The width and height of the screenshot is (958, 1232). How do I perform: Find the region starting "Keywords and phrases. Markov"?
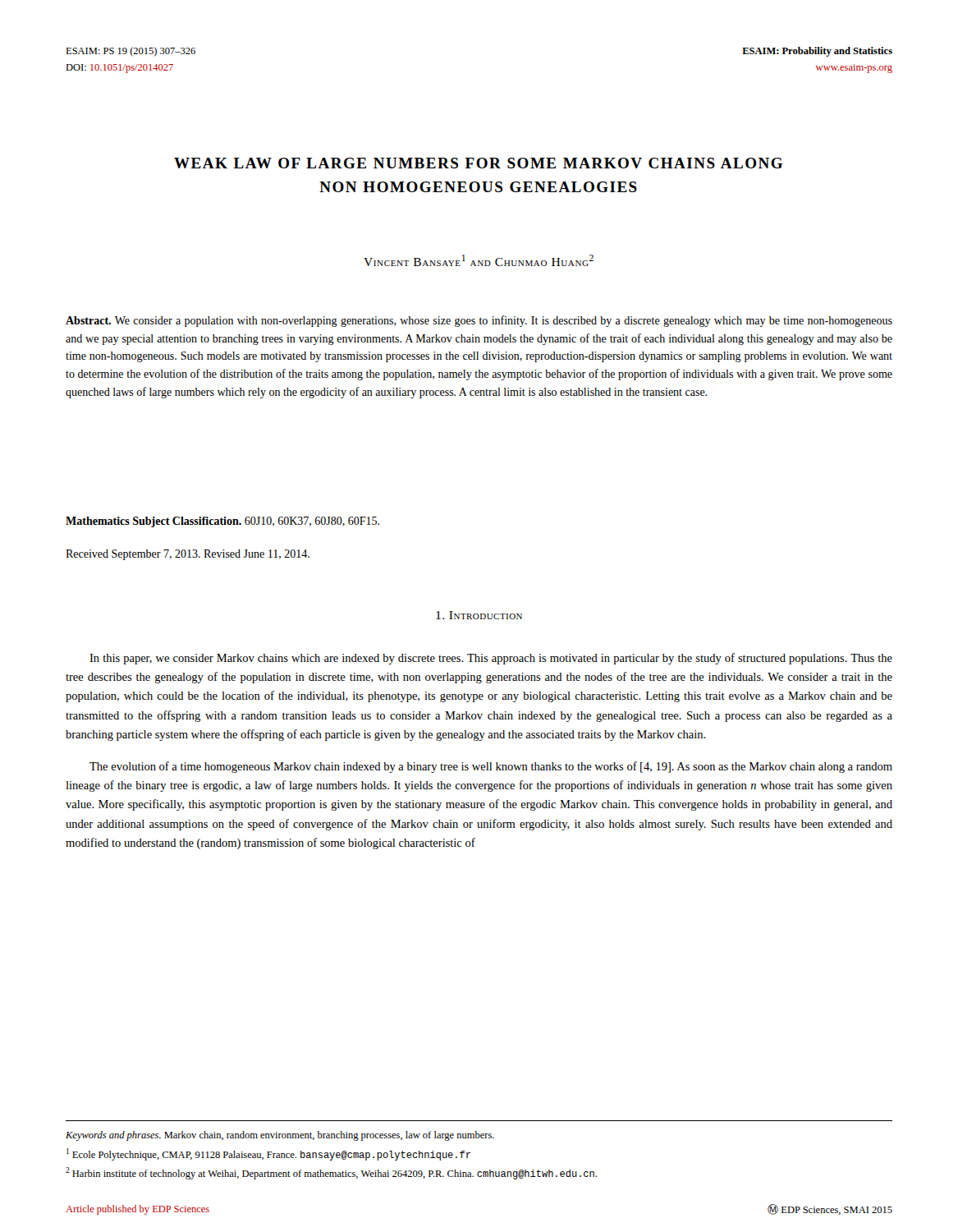pos(479,1155)
